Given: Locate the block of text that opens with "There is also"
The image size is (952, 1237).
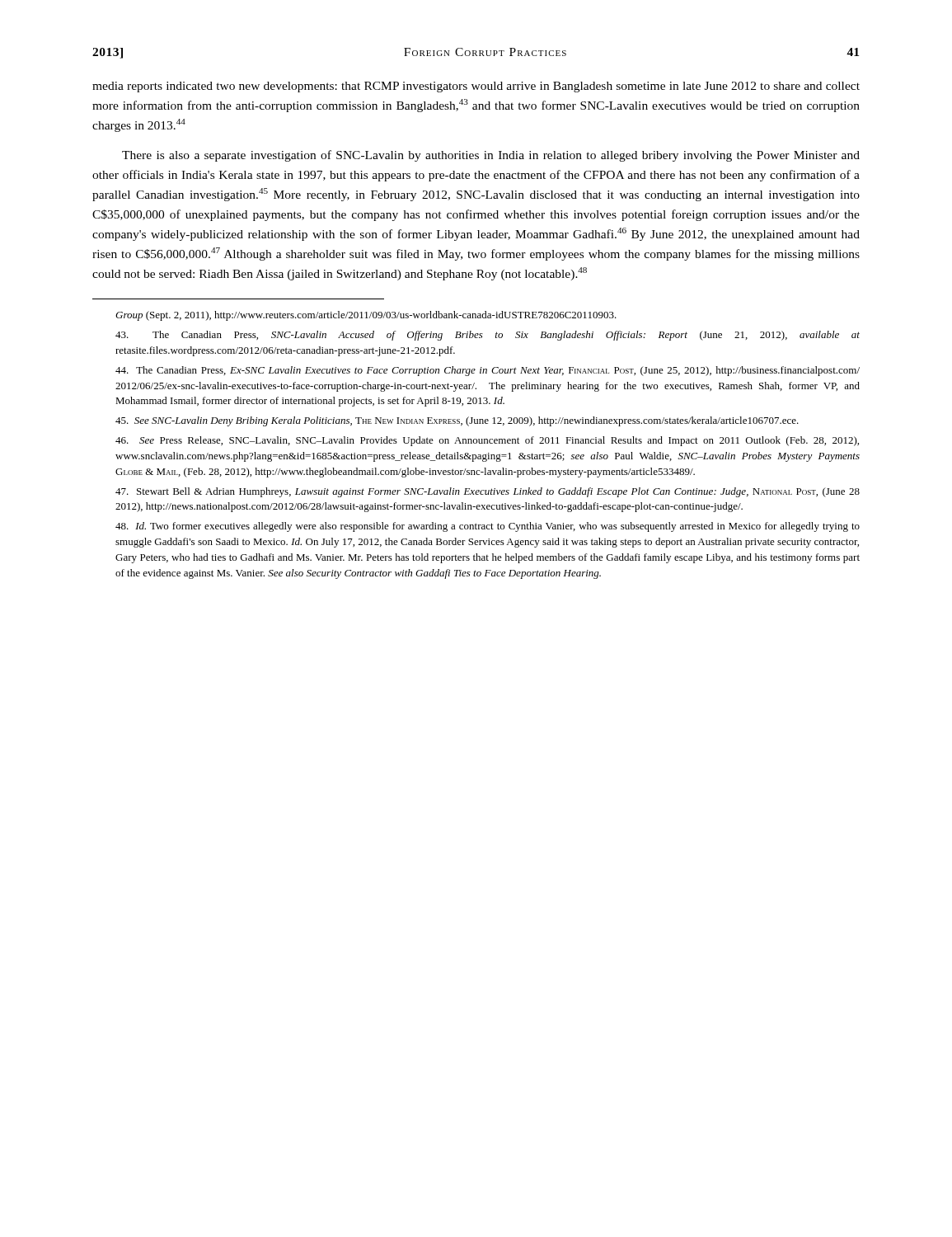Looking at the screenshot, I should tap(476, 214).
